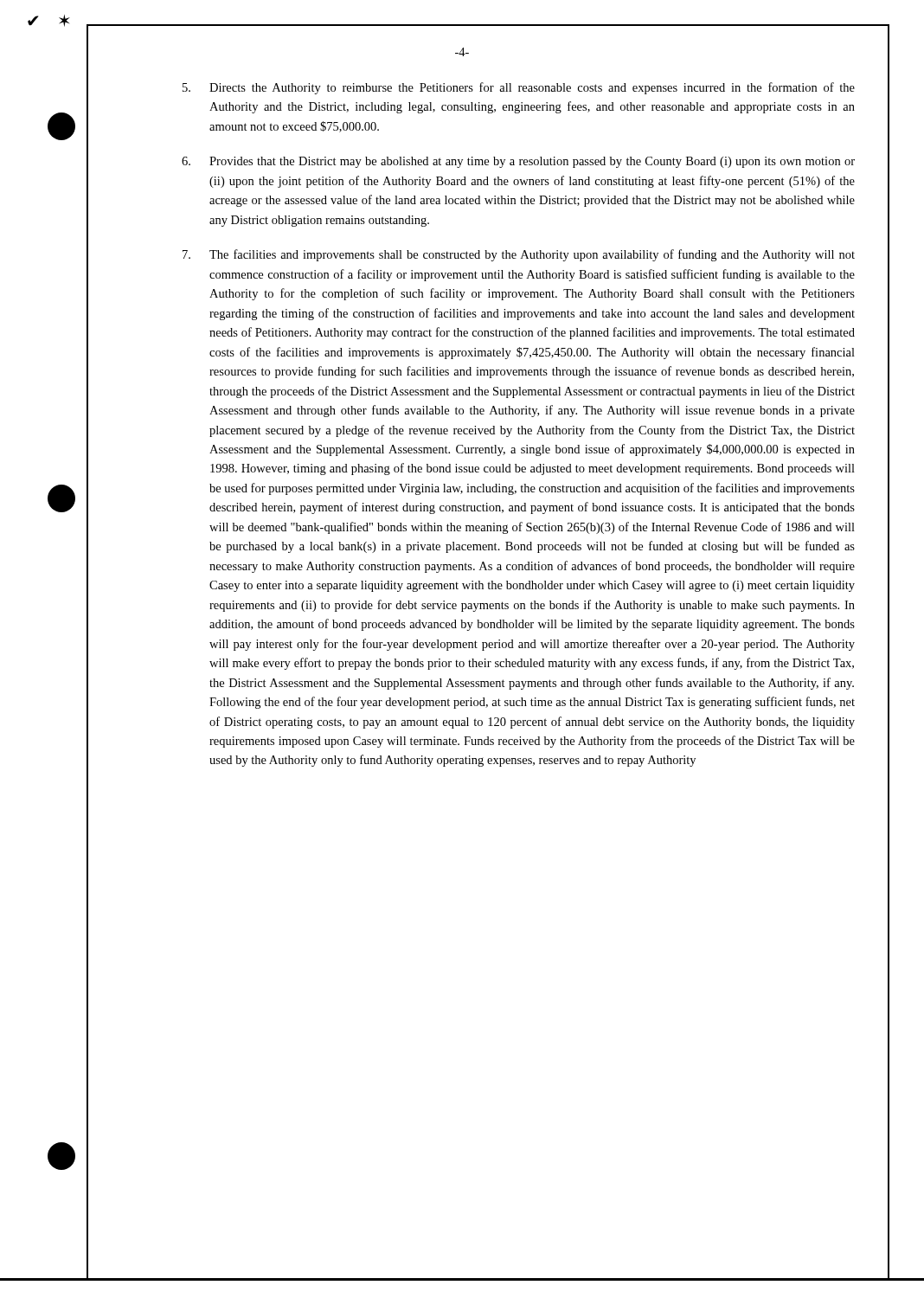This screenshot has width=924, height=1298.
Task: Navigate to the block starting "5. Directs the"
Action: 518,107
